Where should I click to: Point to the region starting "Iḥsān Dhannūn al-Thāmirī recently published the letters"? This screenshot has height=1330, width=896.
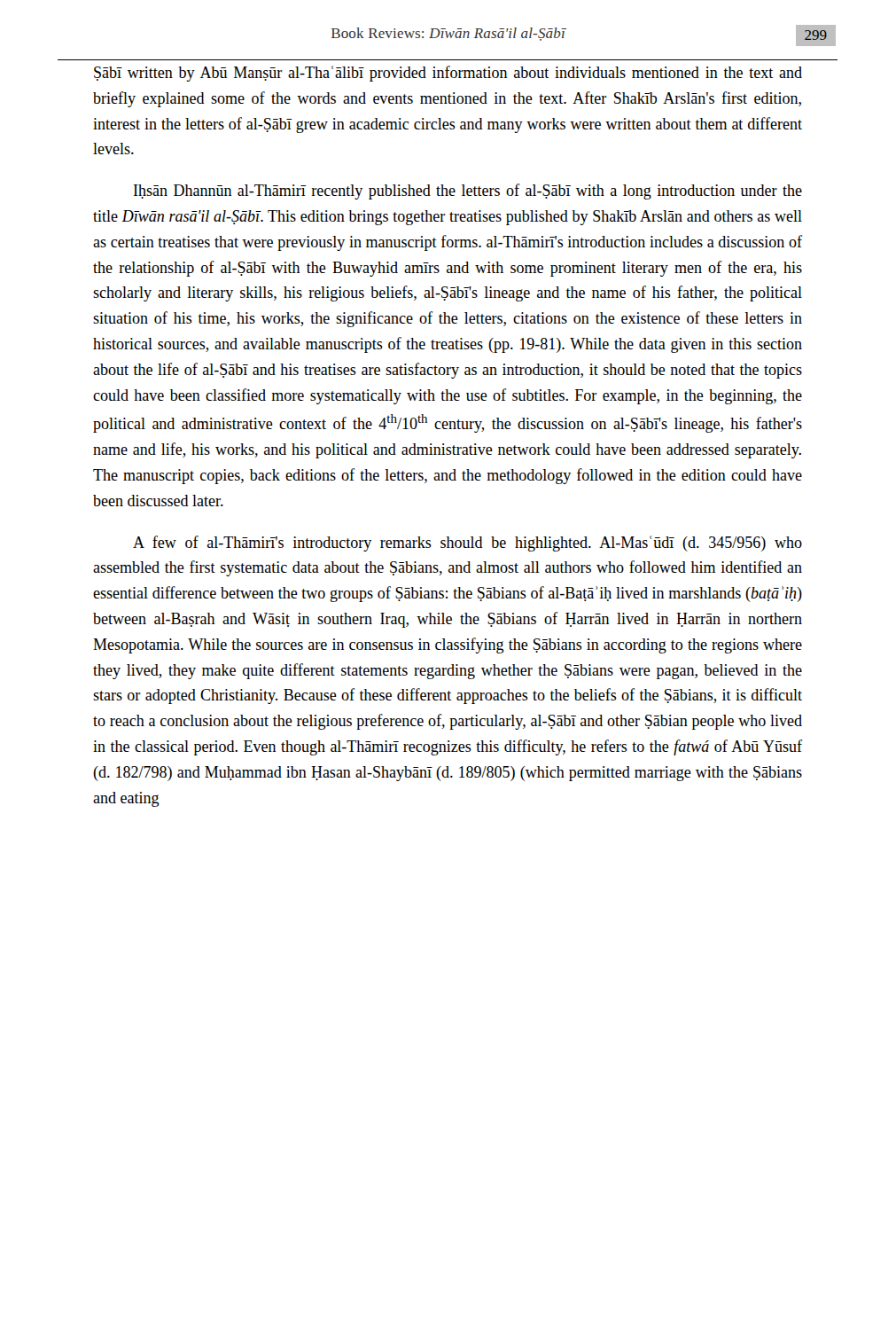tap(448, 346)
